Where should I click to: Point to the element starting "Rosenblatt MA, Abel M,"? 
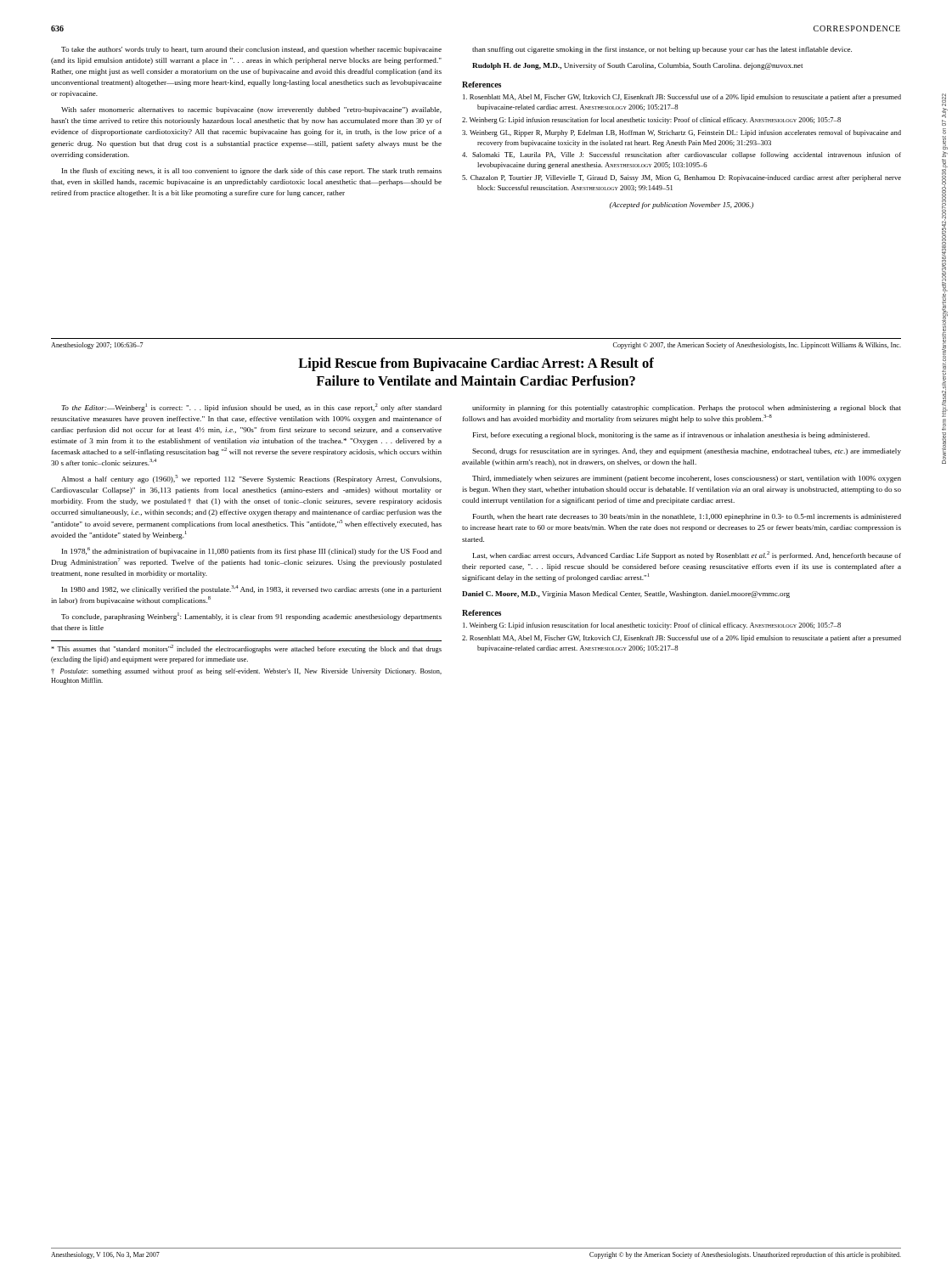689,102
